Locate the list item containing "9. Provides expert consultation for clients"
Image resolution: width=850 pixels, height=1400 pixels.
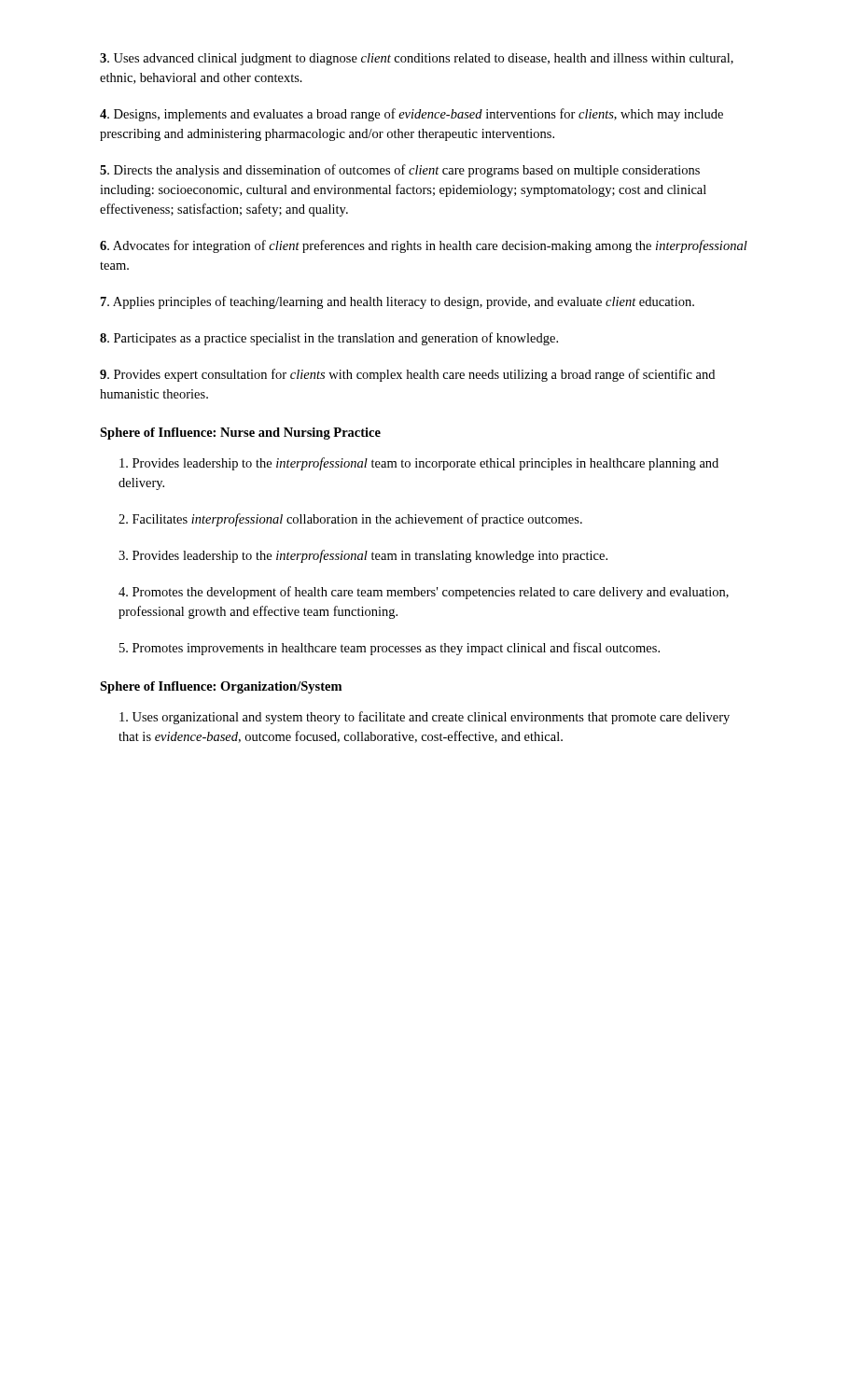point(408,384)
